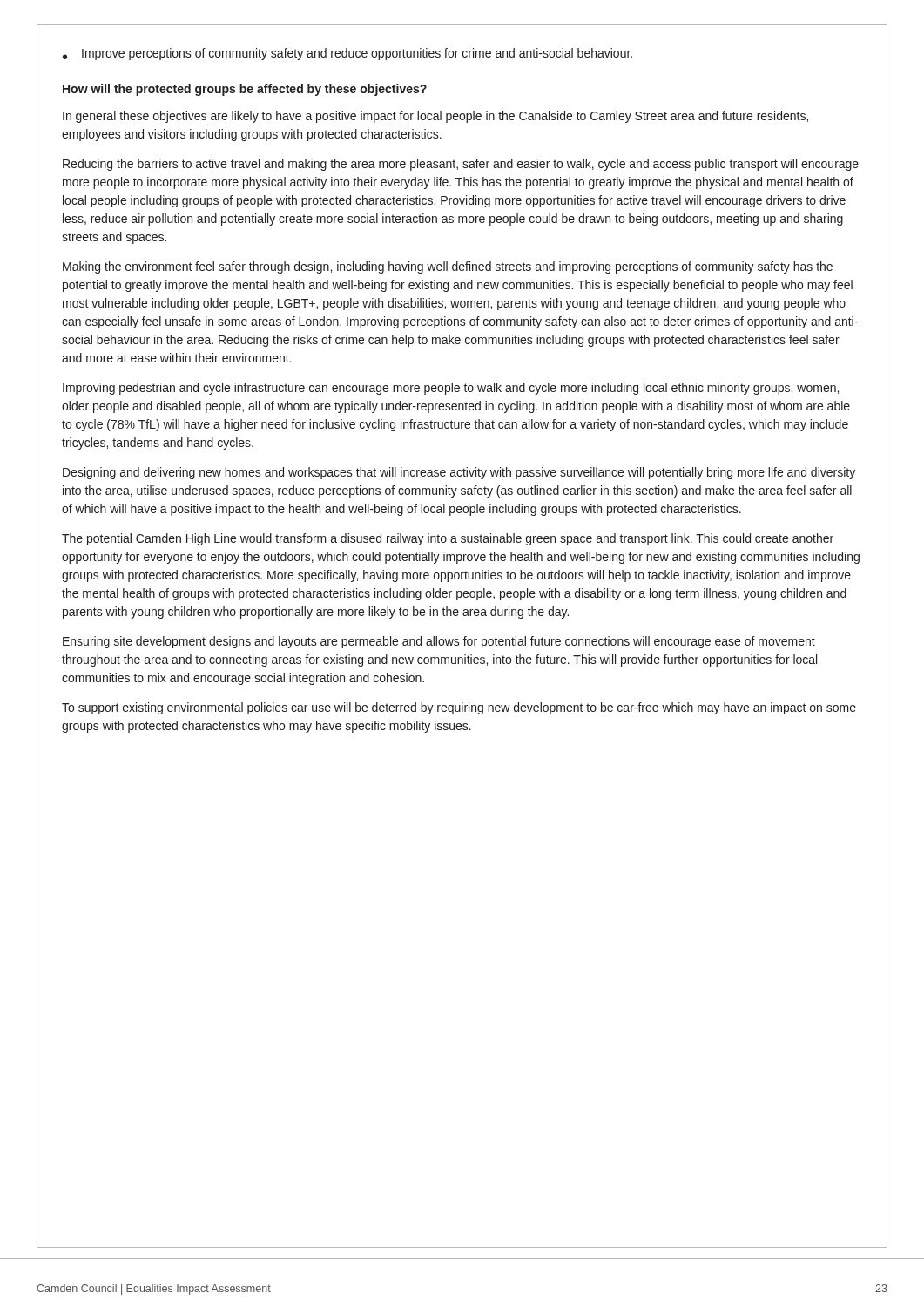Select the text block that says "Ensuring site development designs and"
Screen dimensions: 1307x924
pos(440,659)
